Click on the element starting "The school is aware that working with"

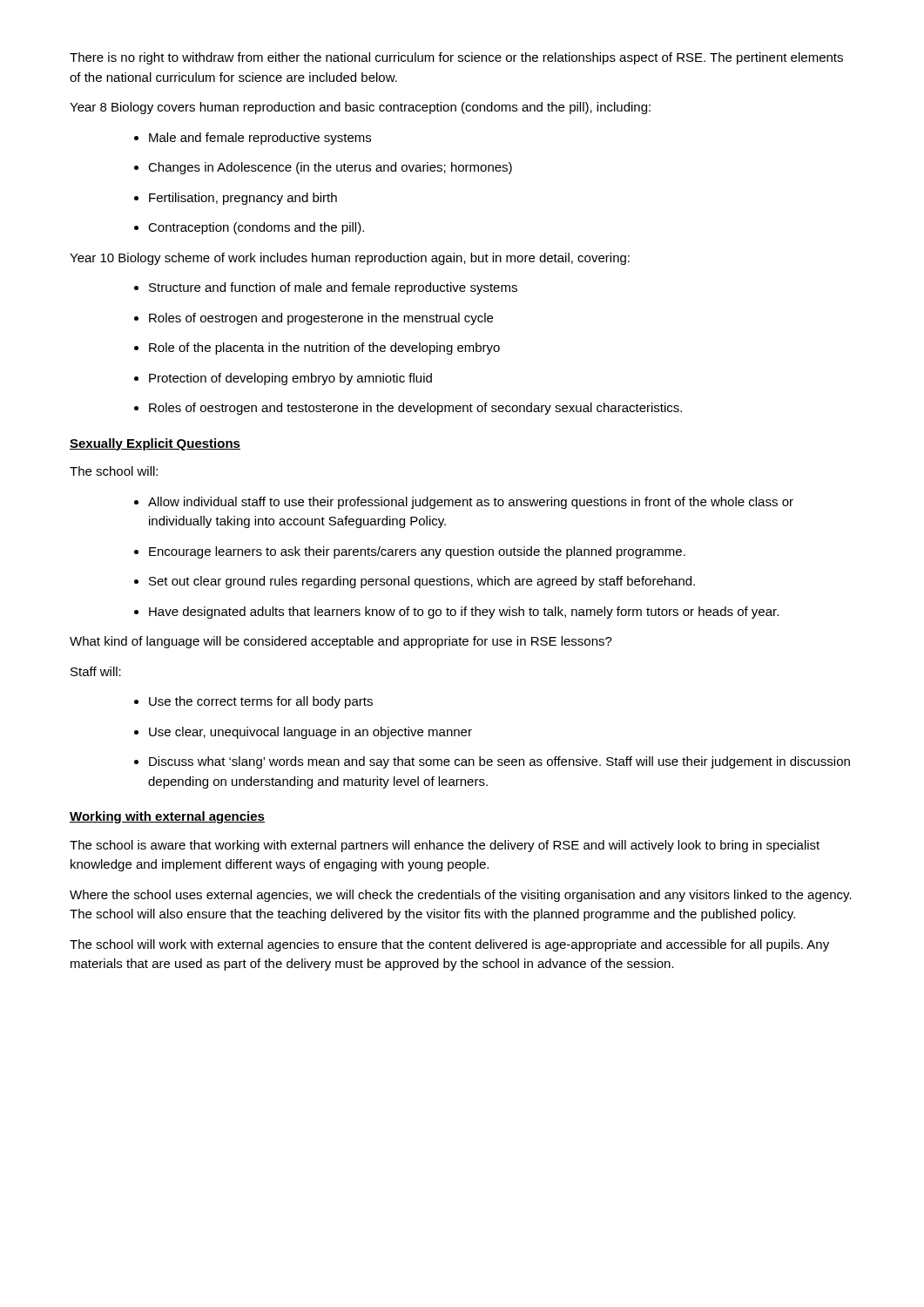click(462, 855)
